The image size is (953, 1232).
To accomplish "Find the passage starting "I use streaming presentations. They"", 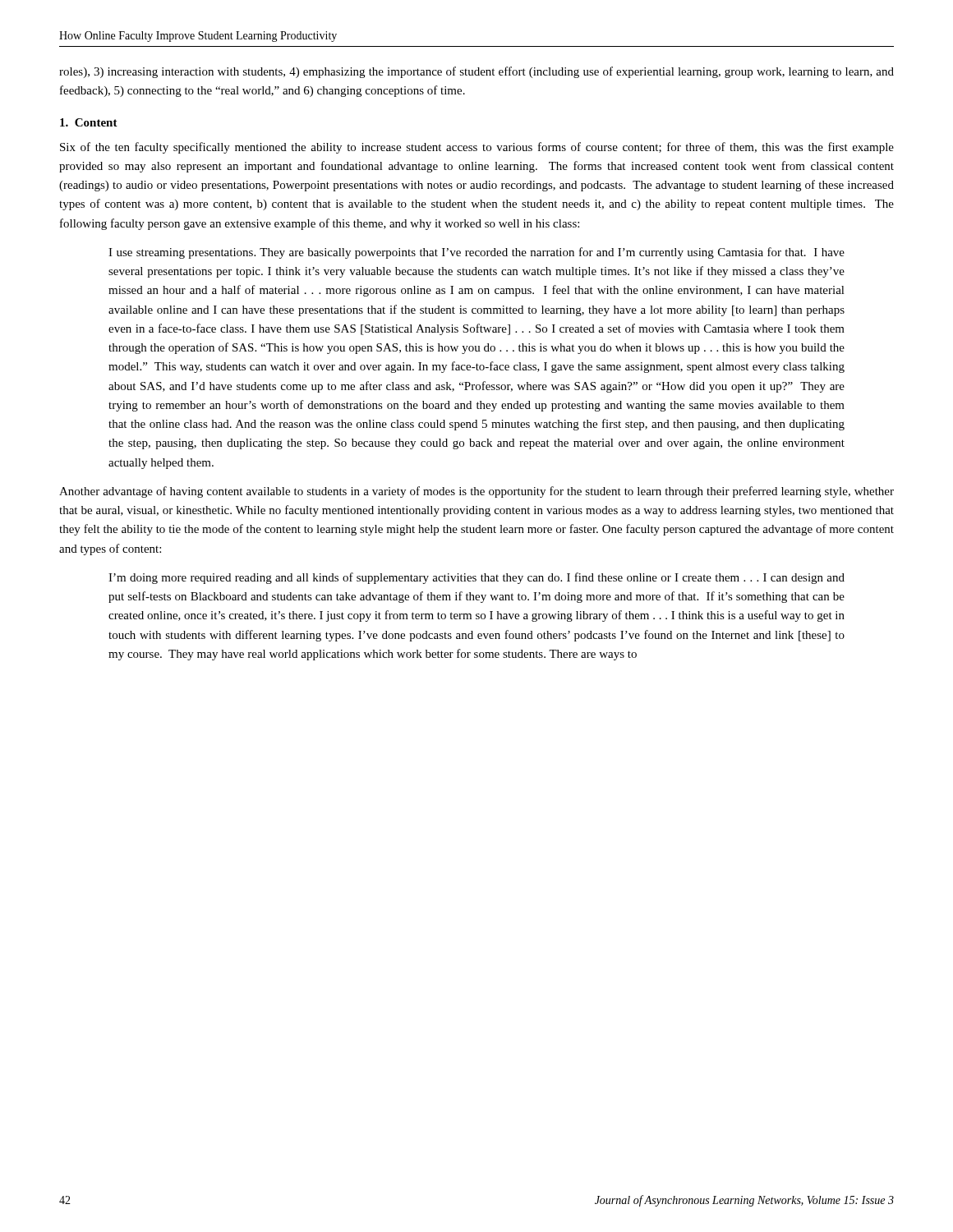I will (476, 357).
